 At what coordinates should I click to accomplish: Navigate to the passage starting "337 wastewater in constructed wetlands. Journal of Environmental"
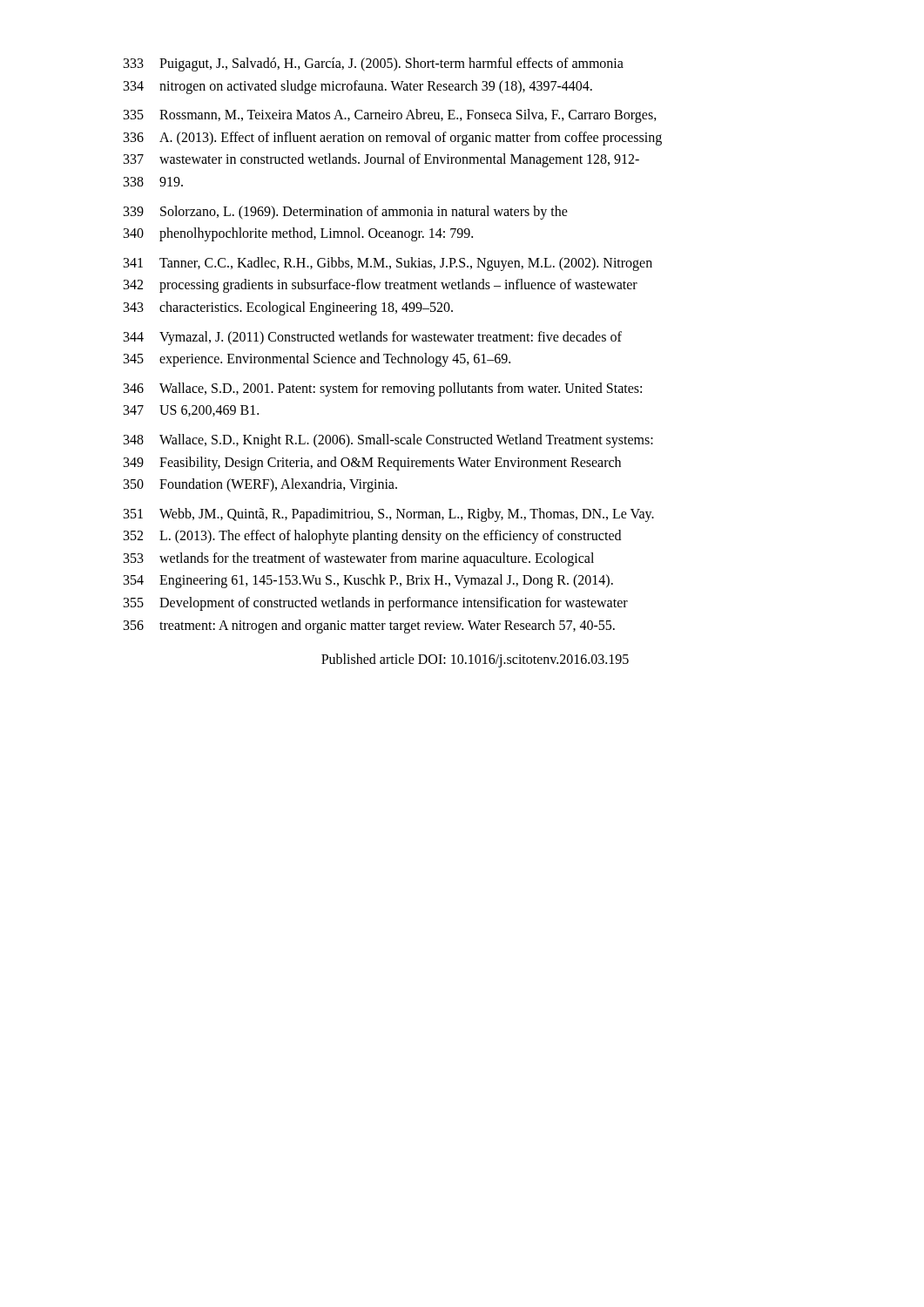point(475,160)
